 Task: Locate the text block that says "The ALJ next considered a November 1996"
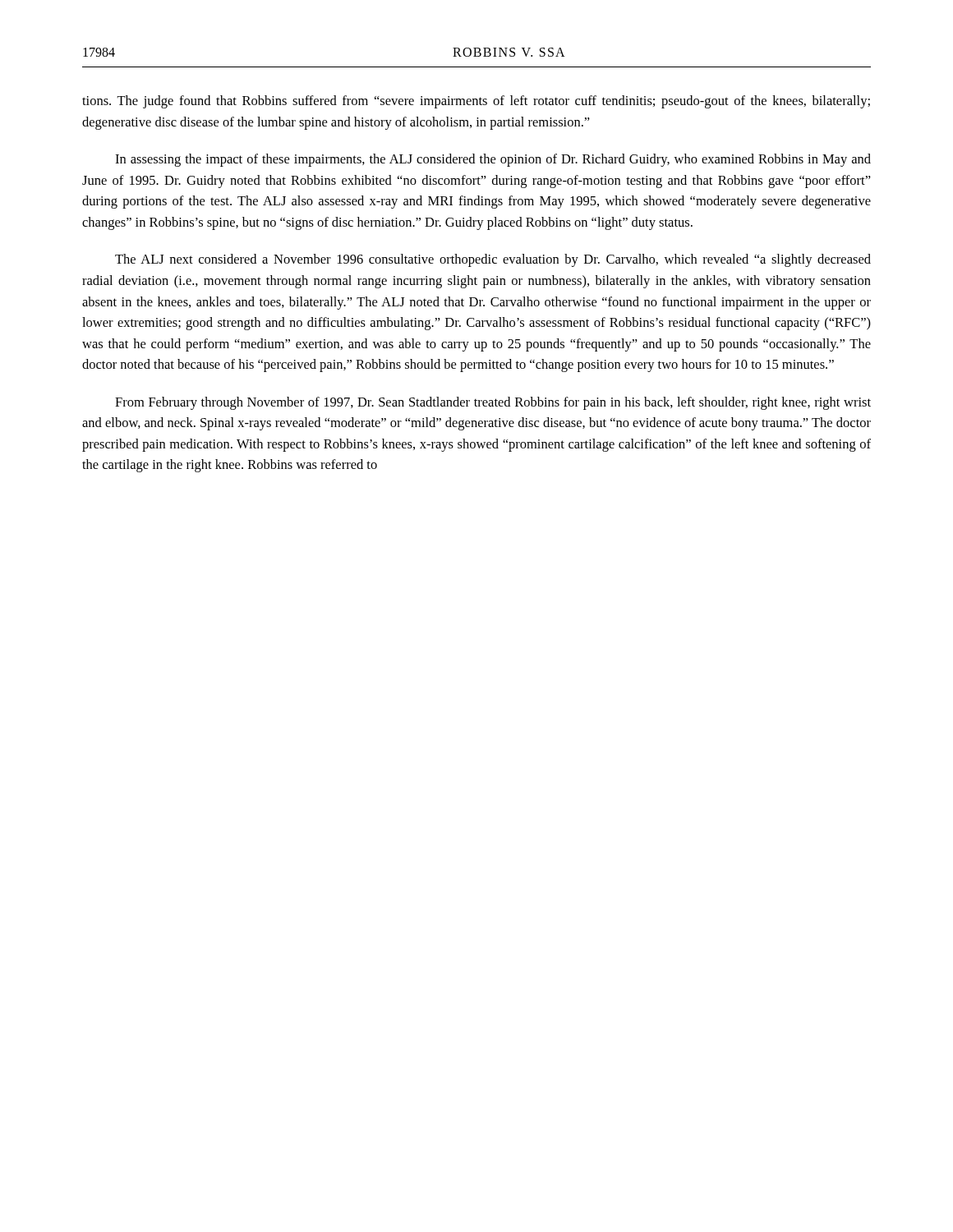tap(476, 312)
